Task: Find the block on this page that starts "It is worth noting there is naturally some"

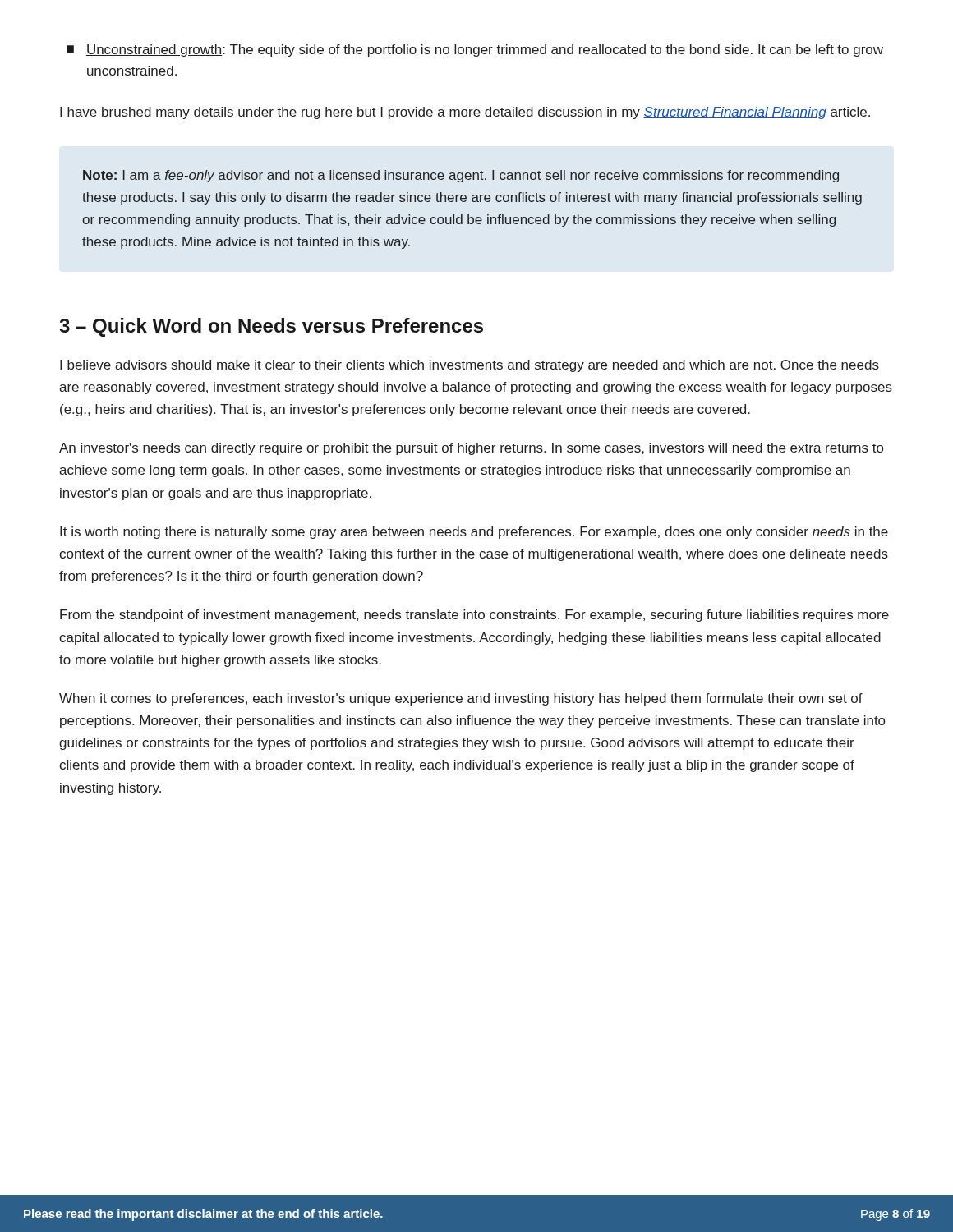Action: point(474,554)
